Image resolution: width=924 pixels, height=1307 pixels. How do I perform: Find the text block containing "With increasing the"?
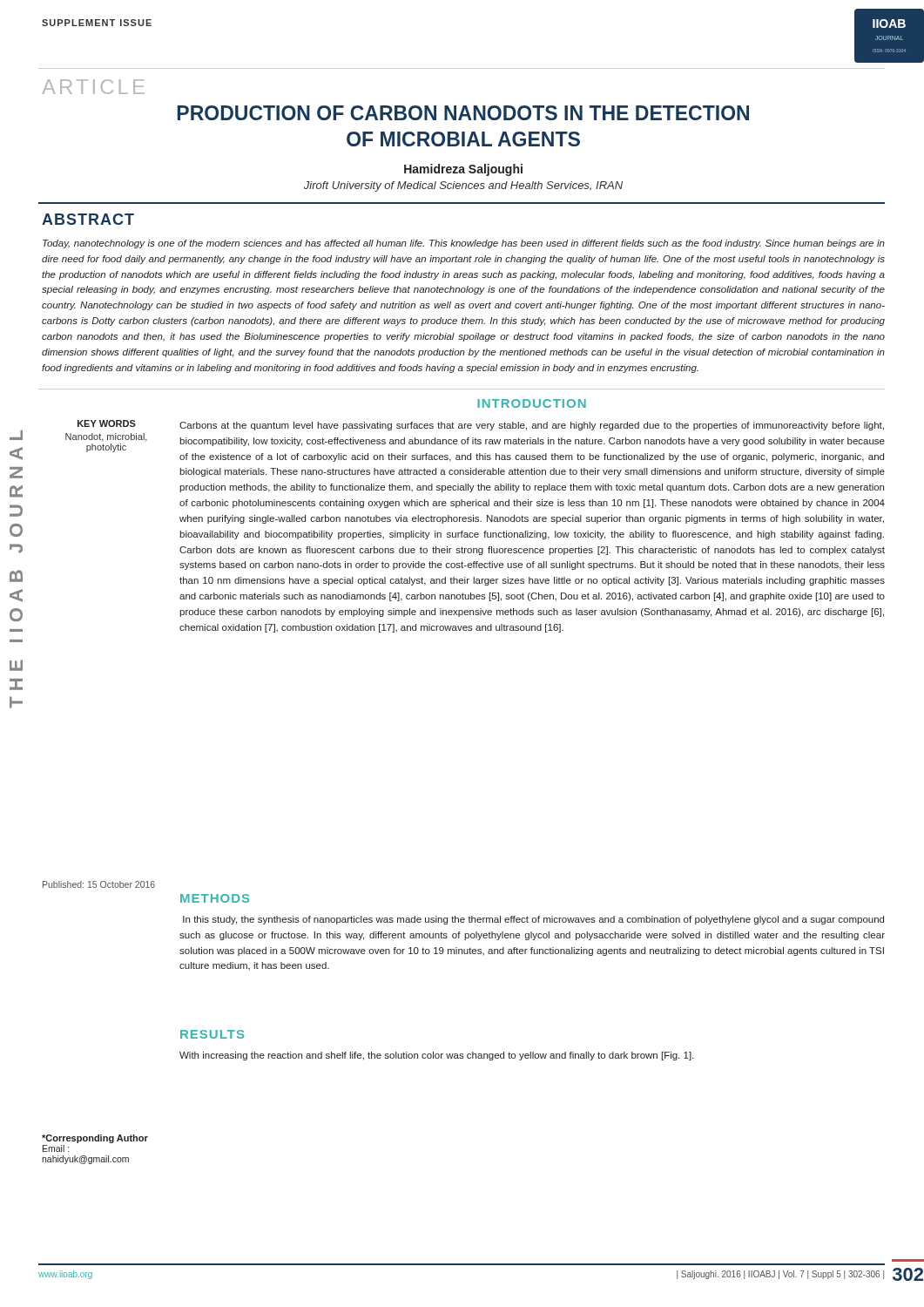coord(437,1055)
